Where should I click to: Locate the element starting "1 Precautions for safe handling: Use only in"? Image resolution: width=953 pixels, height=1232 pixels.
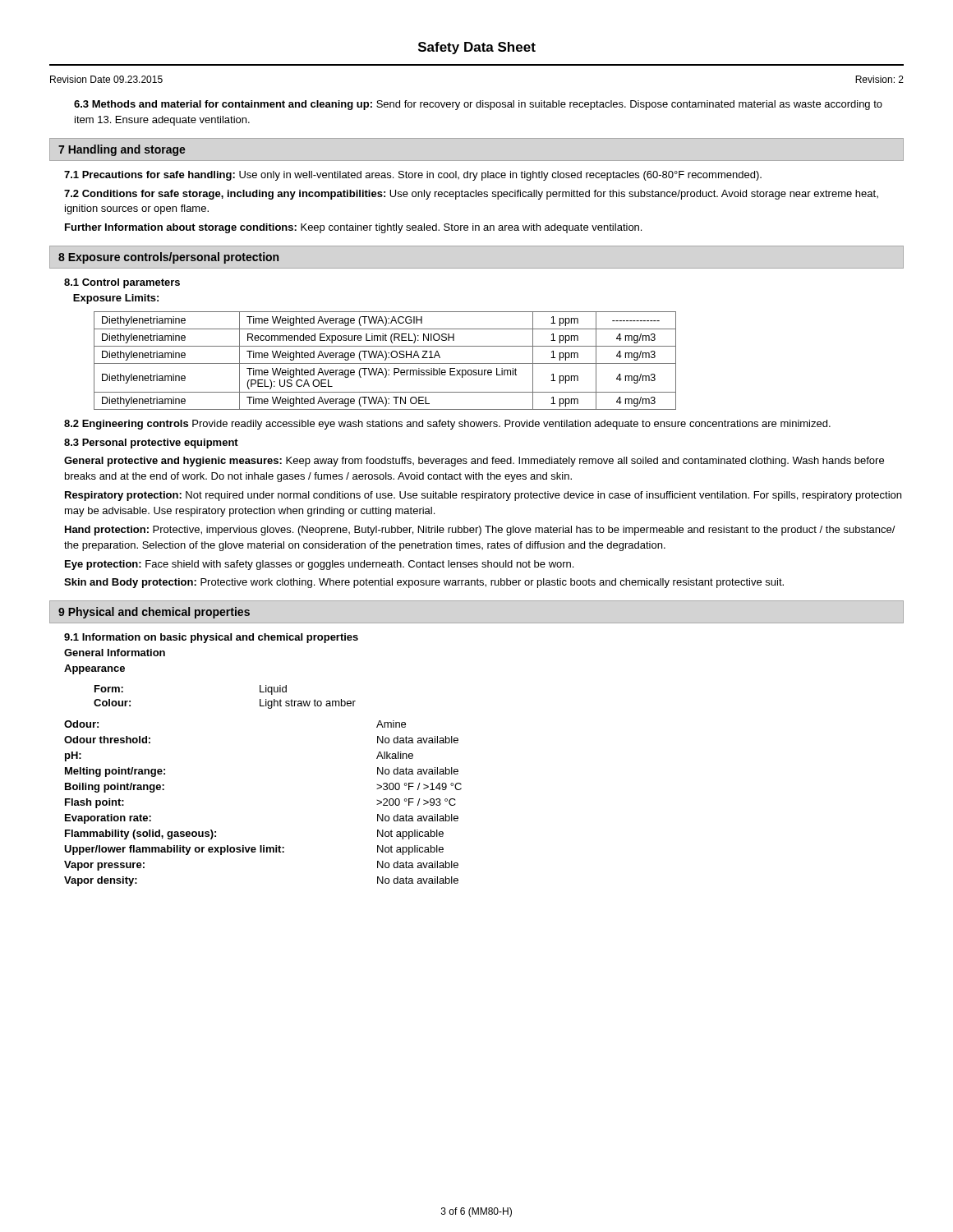(484, 202)
